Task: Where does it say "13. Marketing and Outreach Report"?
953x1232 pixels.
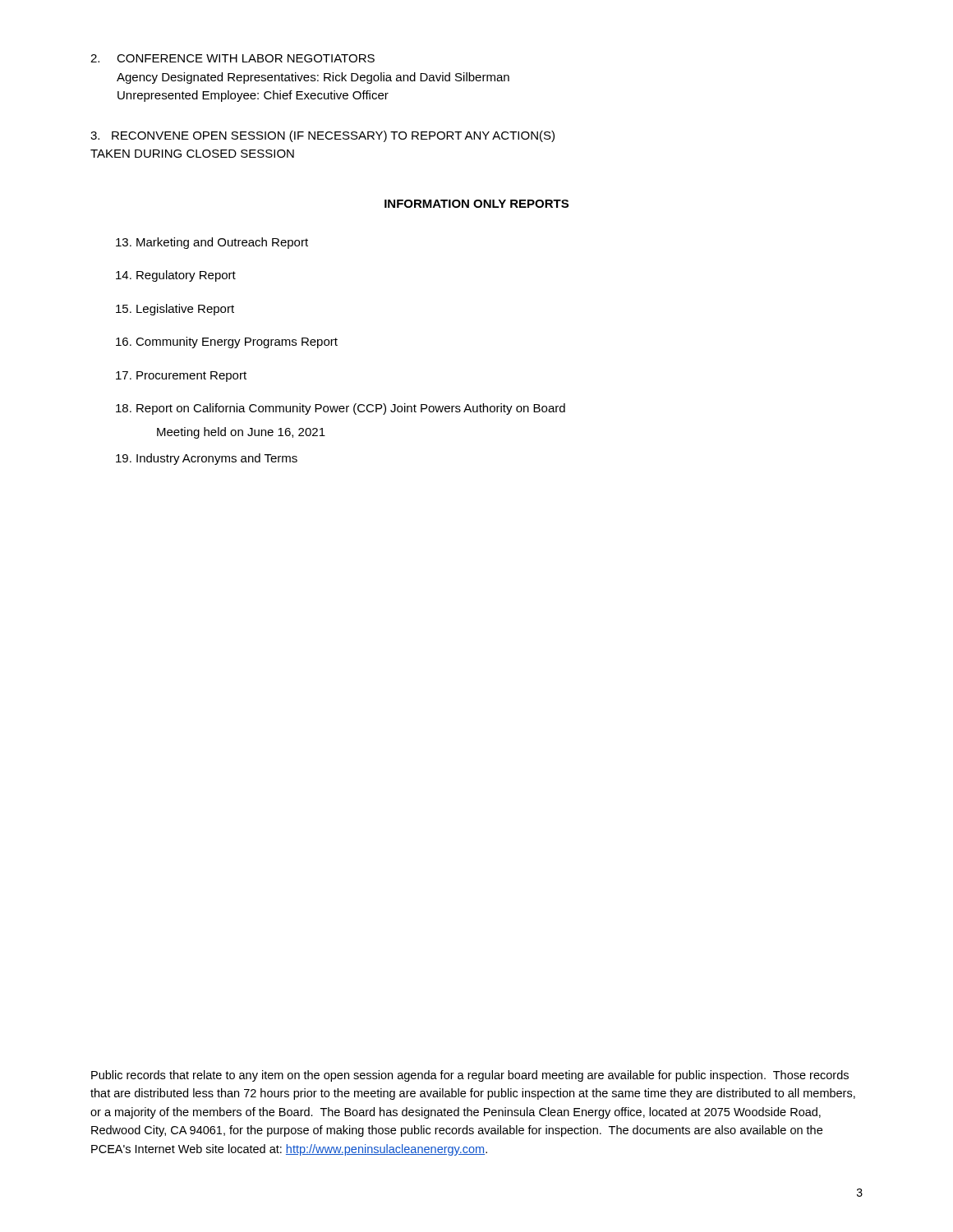Action: point(212,241)
